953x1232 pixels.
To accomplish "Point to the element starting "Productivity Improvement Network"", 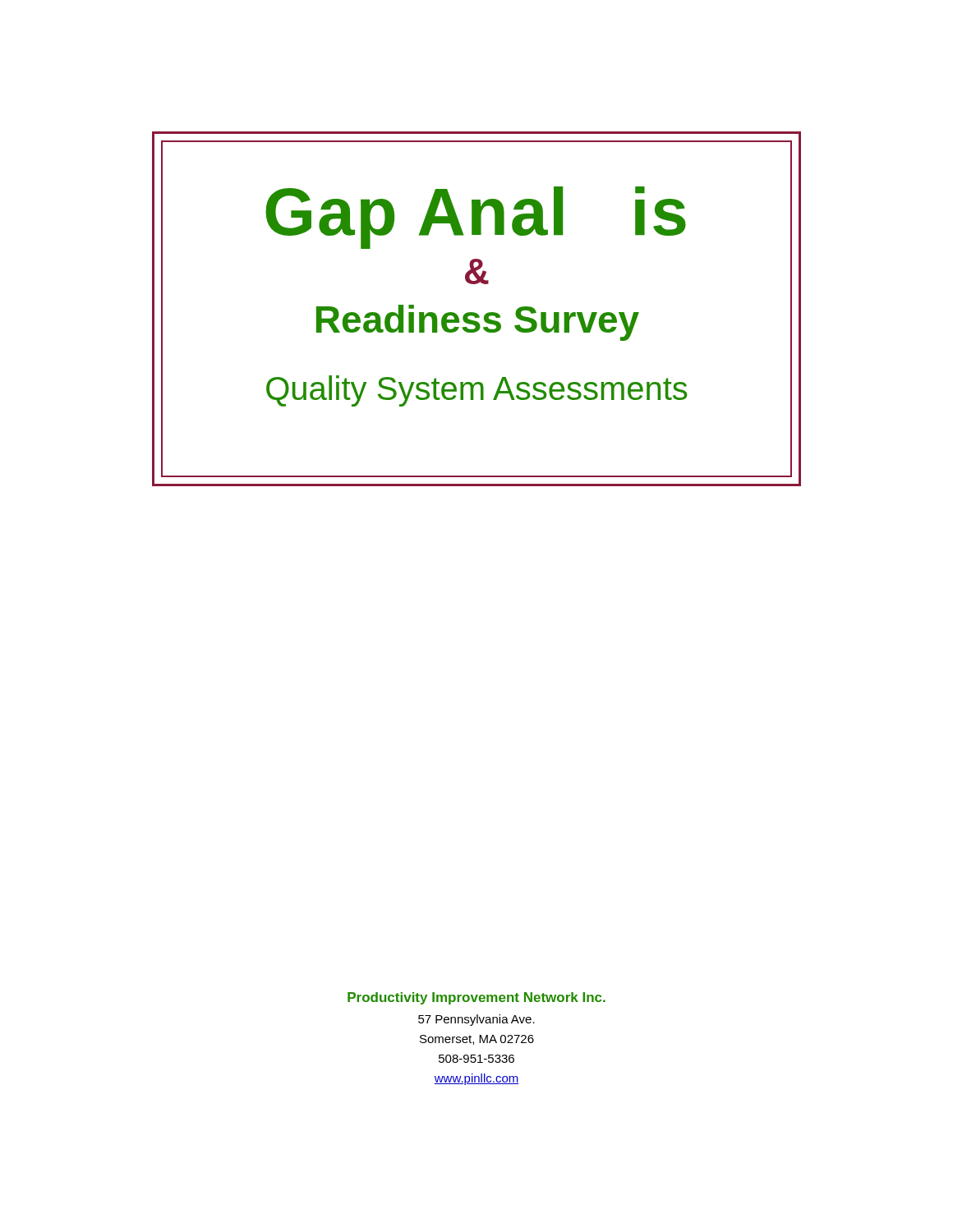I will click(x=476, y=1039).
